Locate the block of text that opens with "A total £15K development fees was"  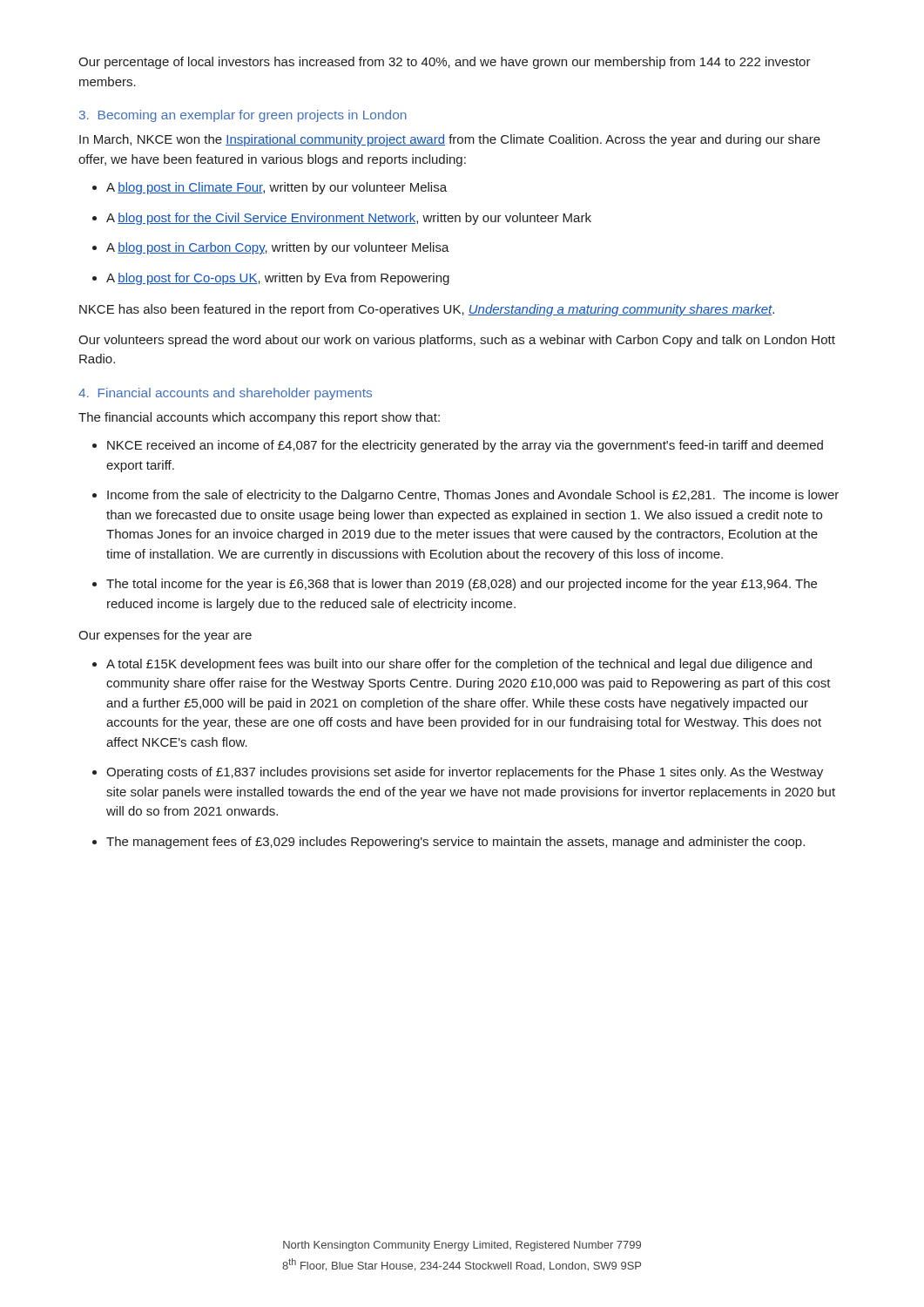[462, 703]
